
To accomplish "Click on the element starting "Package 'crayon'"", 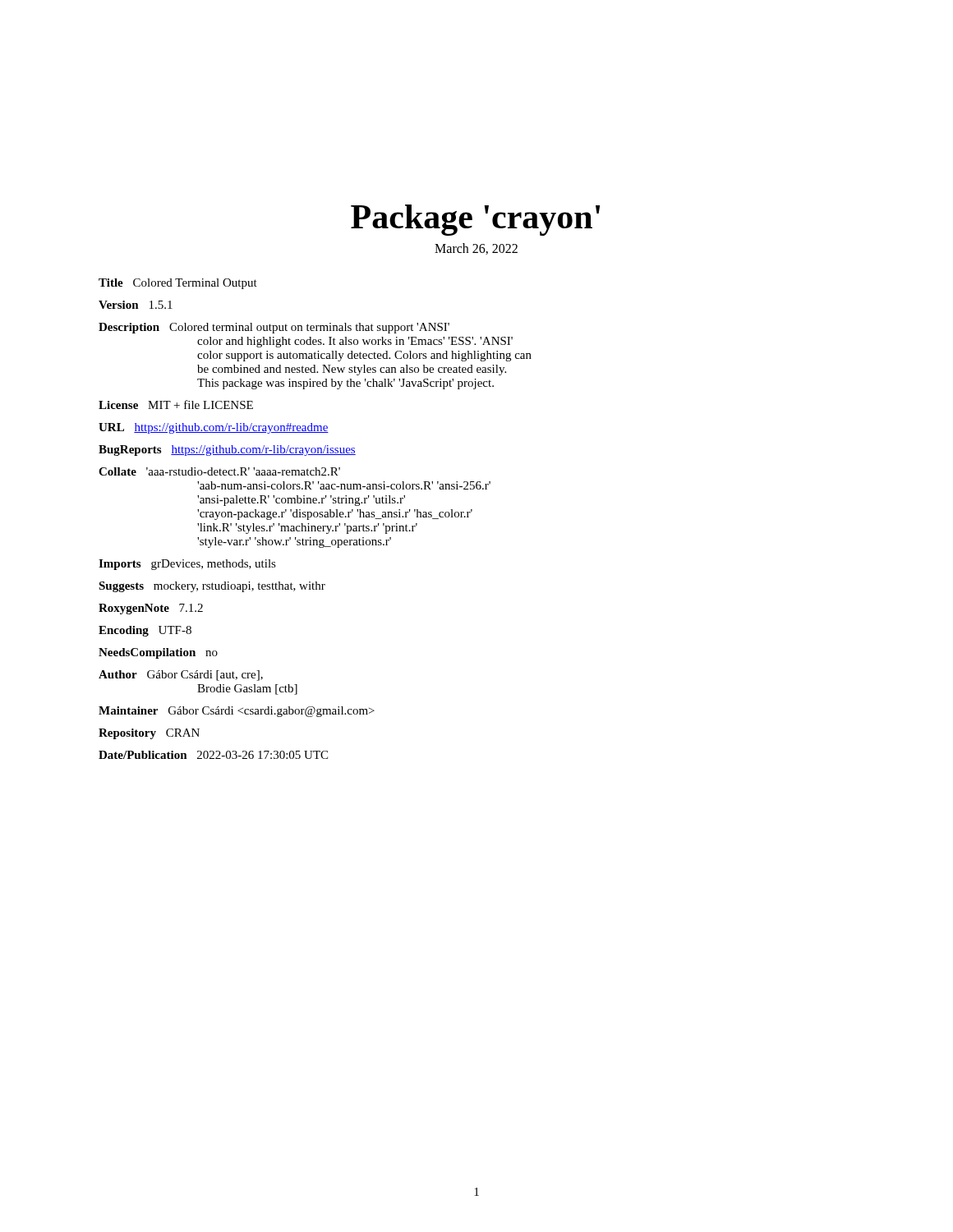I will tap(476, 217).
